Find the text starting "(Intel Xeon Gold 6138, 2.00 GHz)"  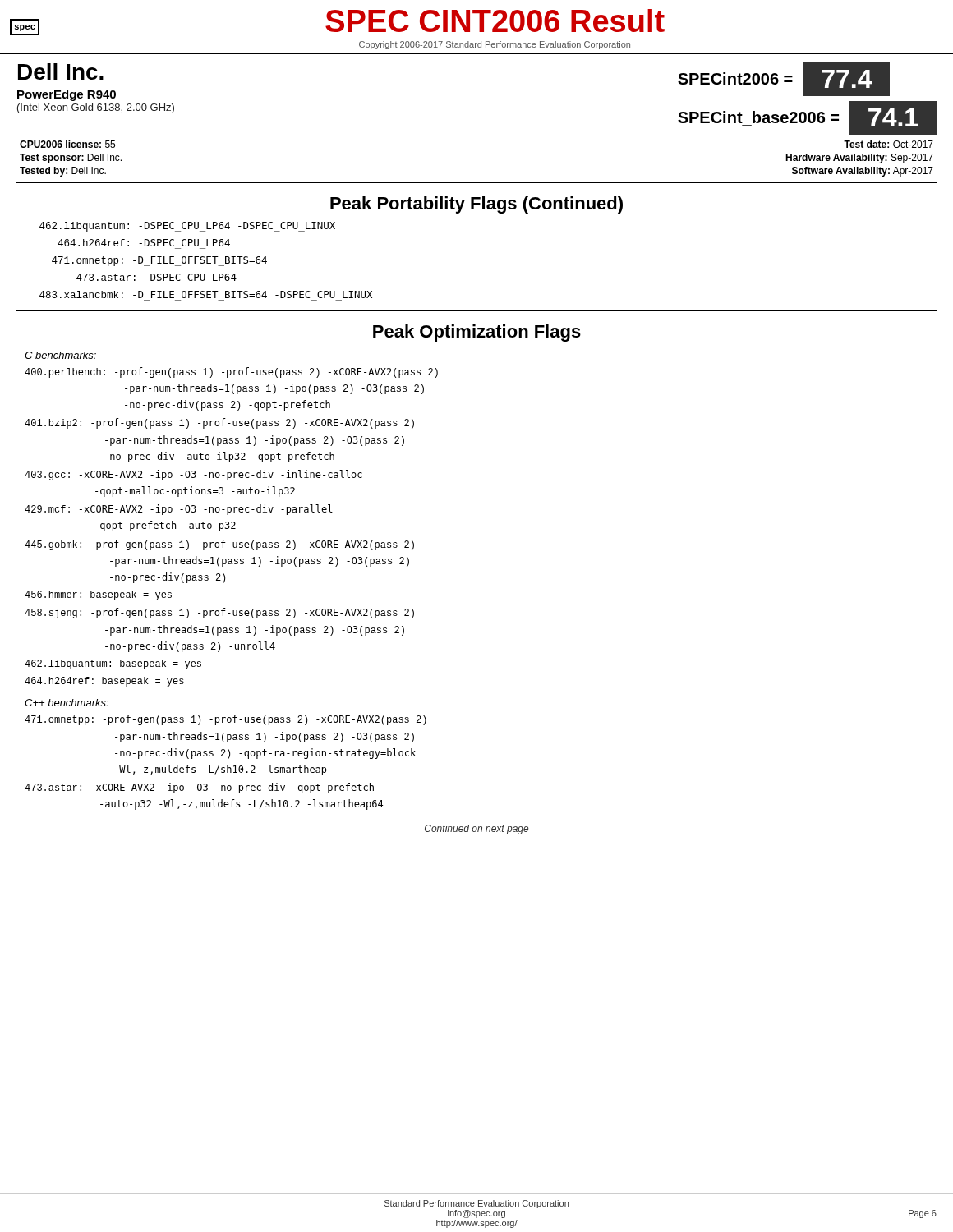96,107
